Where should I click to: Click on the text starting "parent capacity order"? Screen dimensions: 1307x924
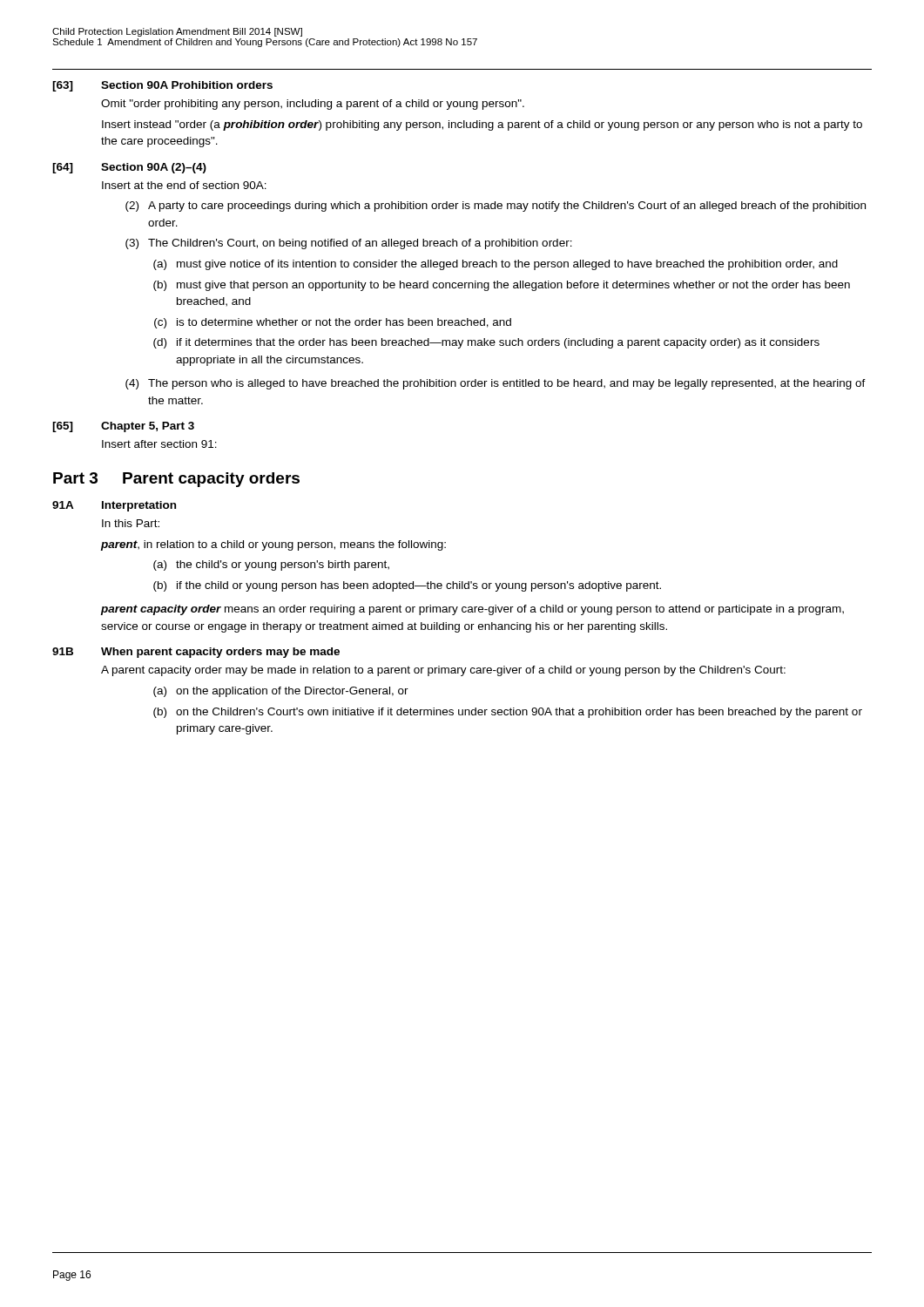(x=473, y=617)
